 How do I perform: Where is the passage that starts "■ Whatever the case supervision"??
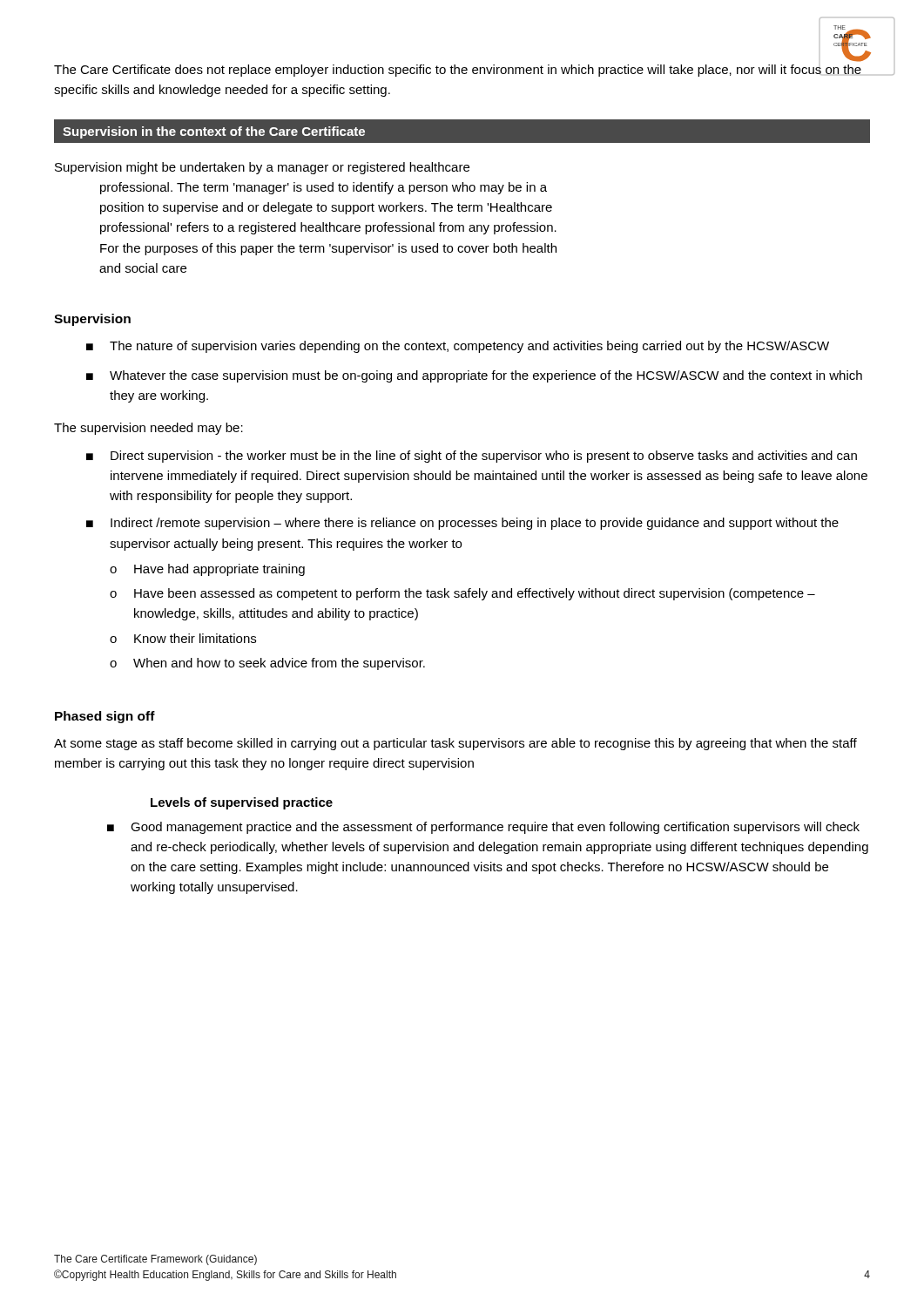coord(478,385)
